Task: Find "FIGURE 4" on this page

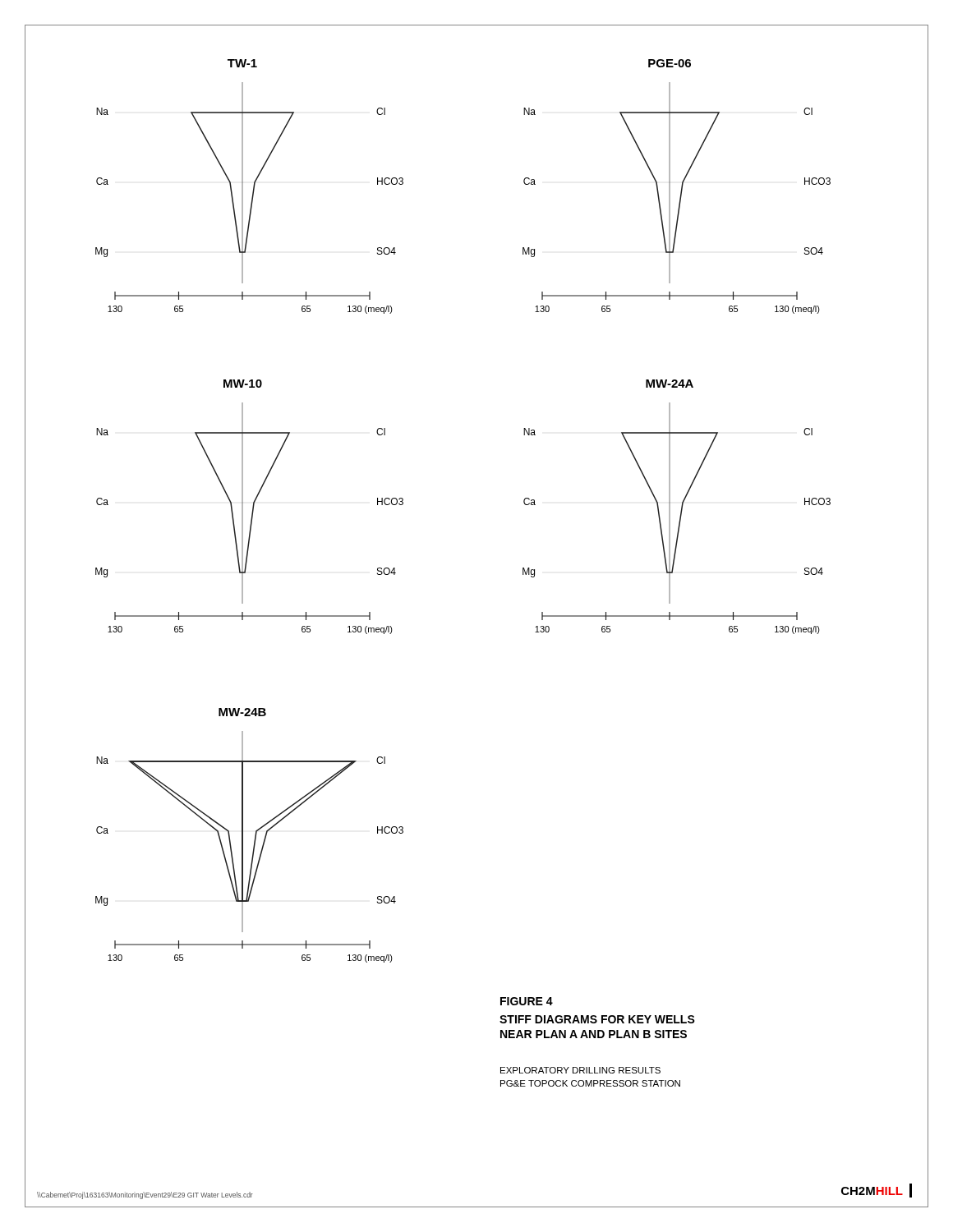Action: tap(526, 1001)
